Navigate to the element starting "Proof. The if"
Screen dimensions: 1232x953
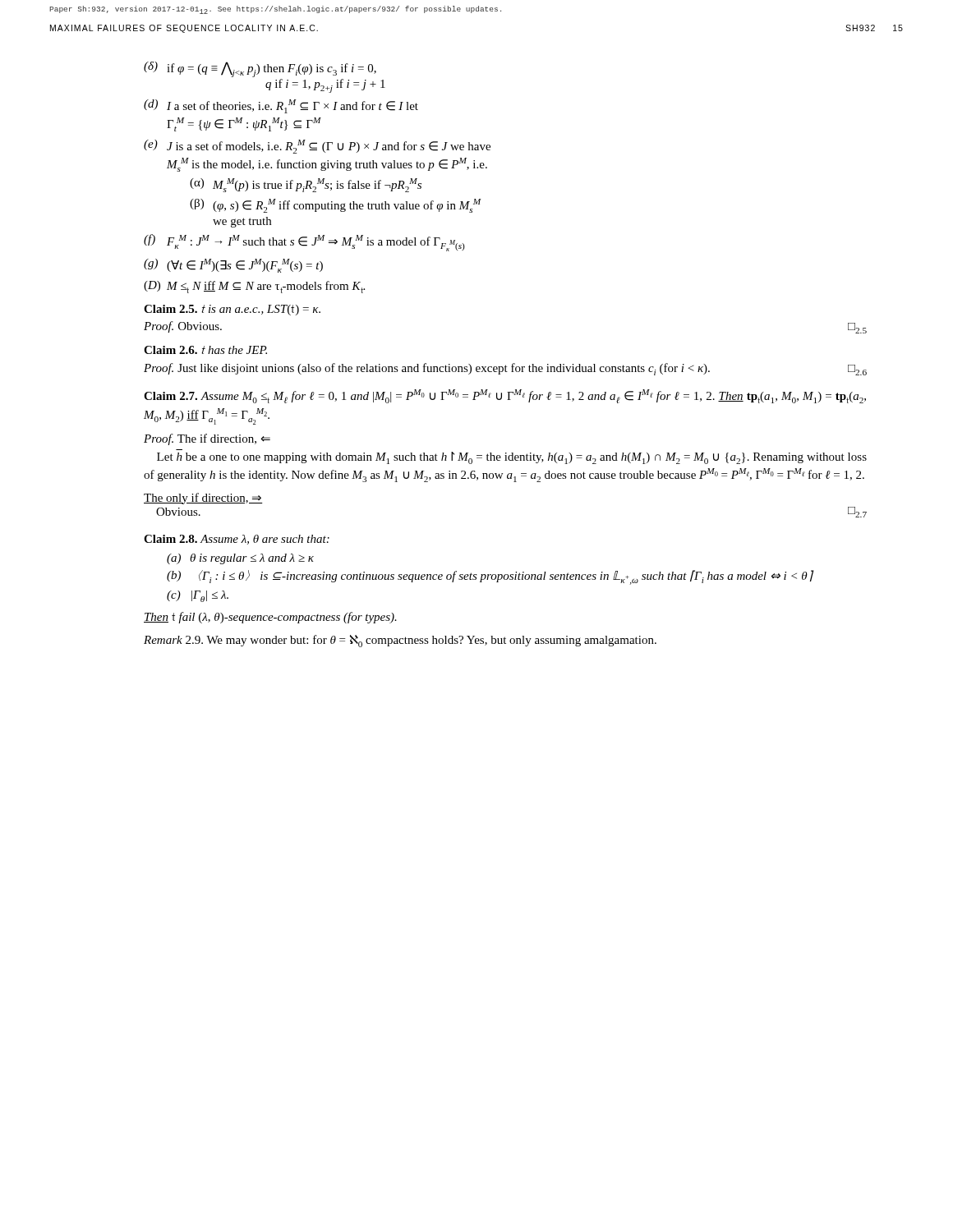[x=207, y=438]
